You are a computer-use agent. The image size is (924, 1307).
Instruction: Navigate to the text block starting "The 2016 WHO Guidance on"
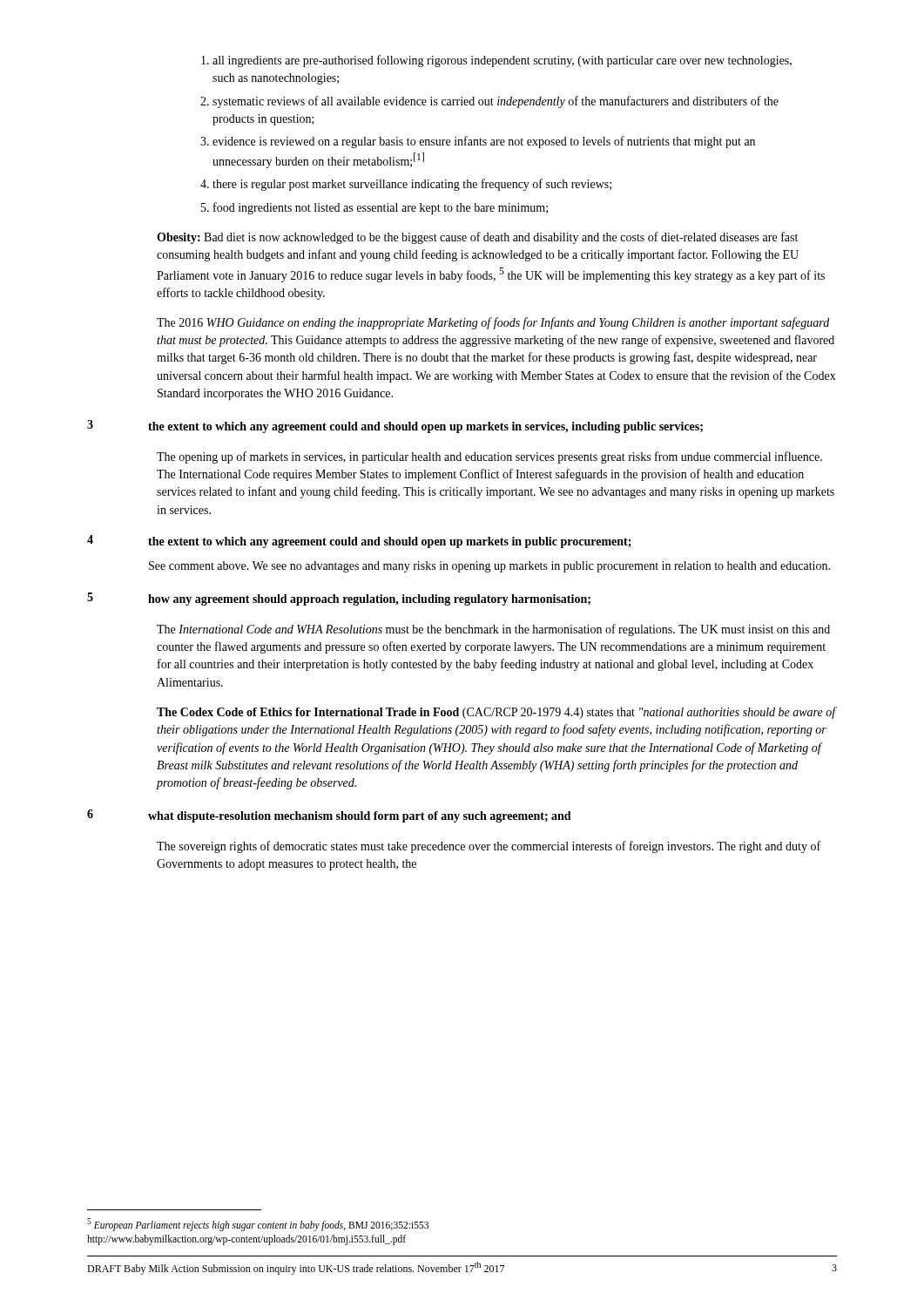click(x=496, y=358)
